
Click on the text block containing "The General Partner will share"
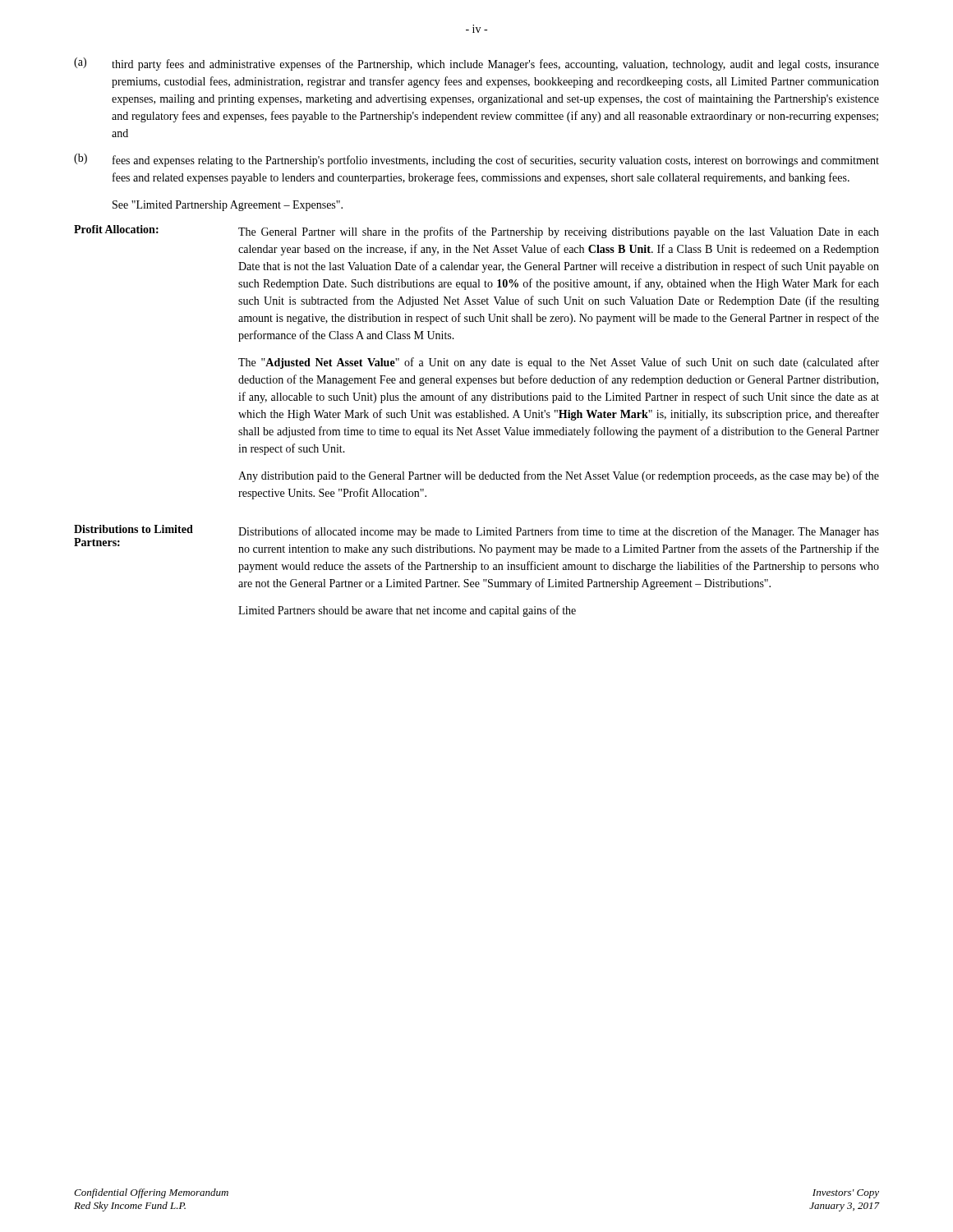(559, 284)
